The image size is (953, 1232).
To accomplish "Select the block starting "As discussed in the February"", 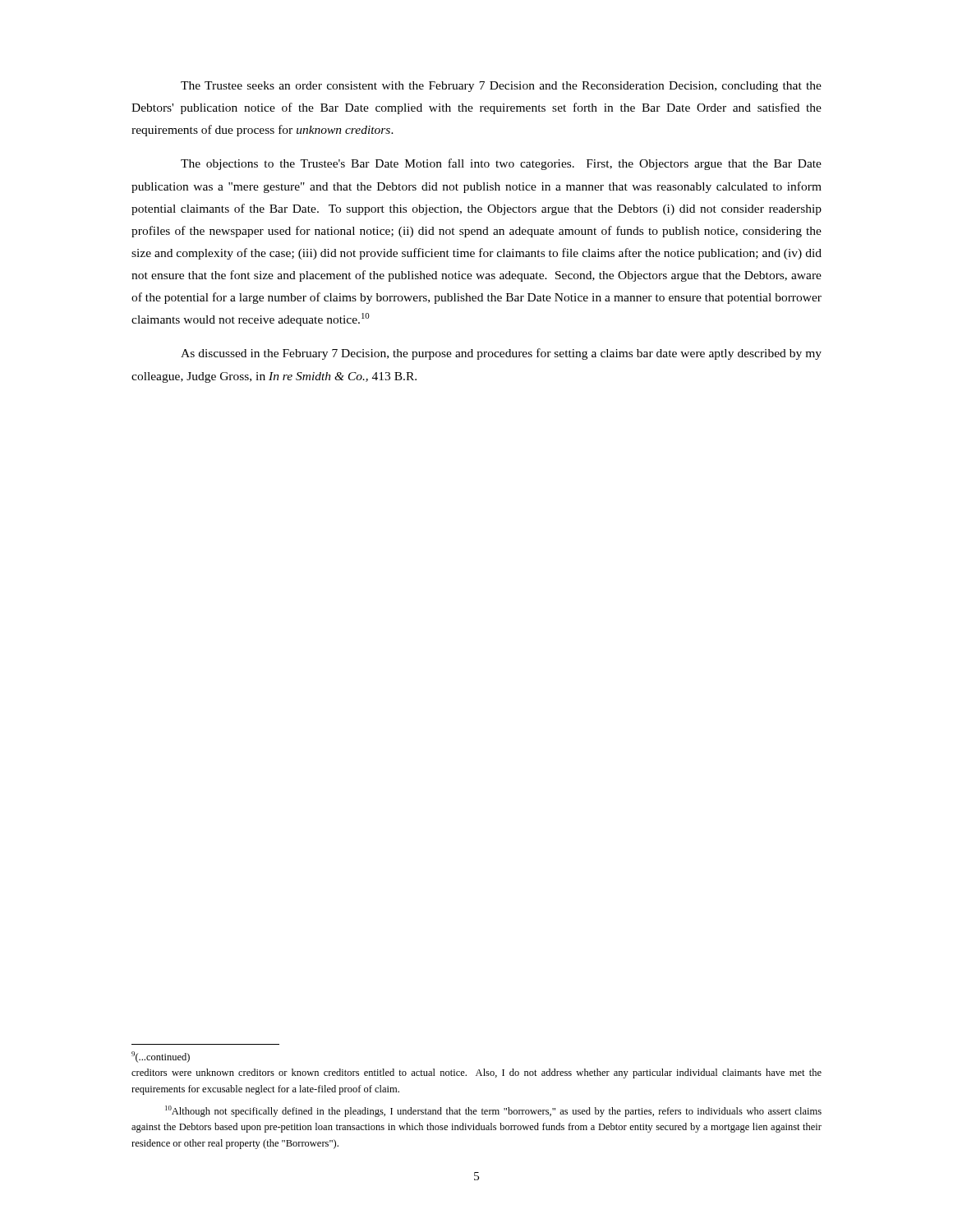I will [476, 364].
